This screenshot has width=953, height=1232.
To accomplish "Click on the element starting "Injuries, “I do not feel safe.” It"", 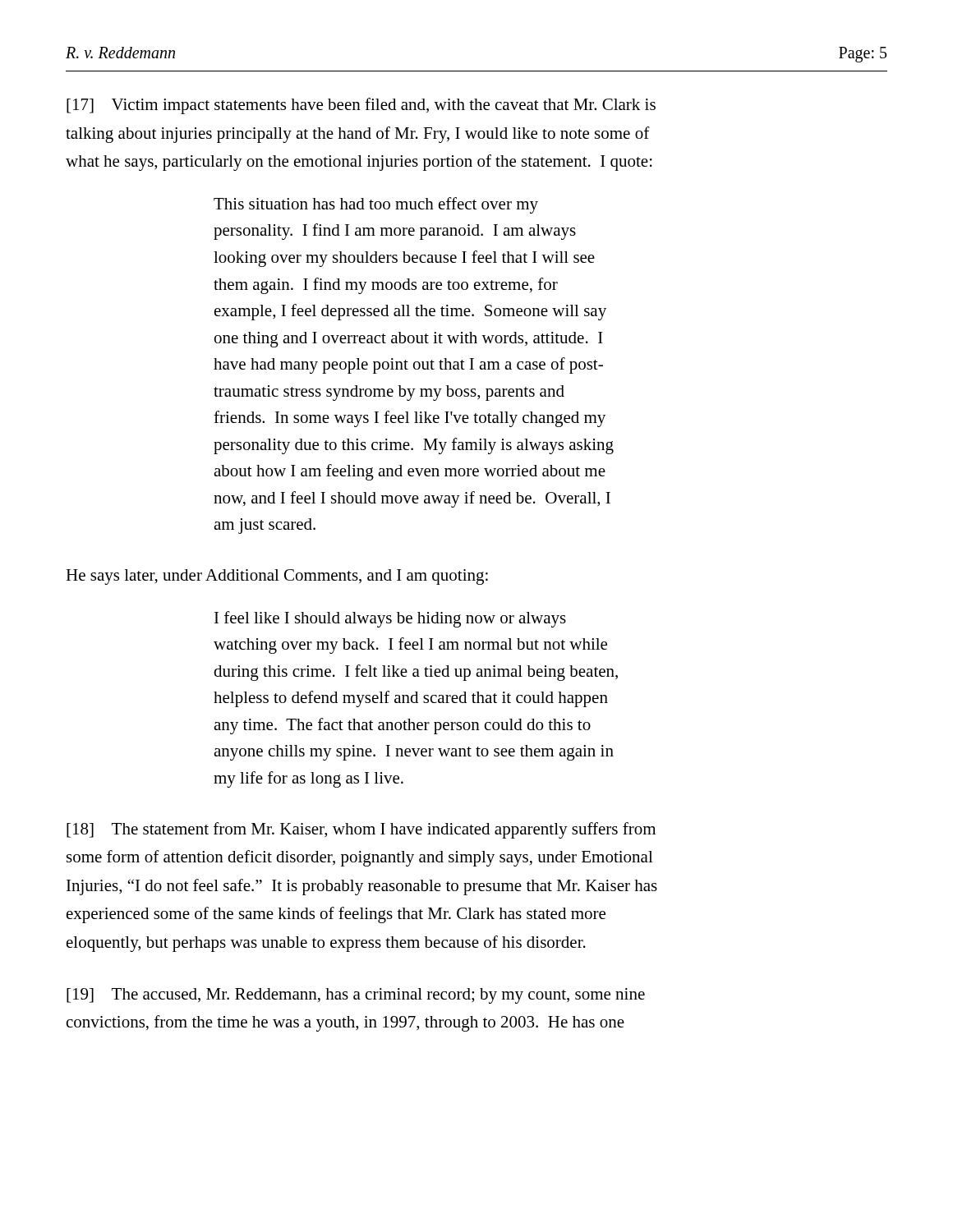I will [x=362, y=885].
